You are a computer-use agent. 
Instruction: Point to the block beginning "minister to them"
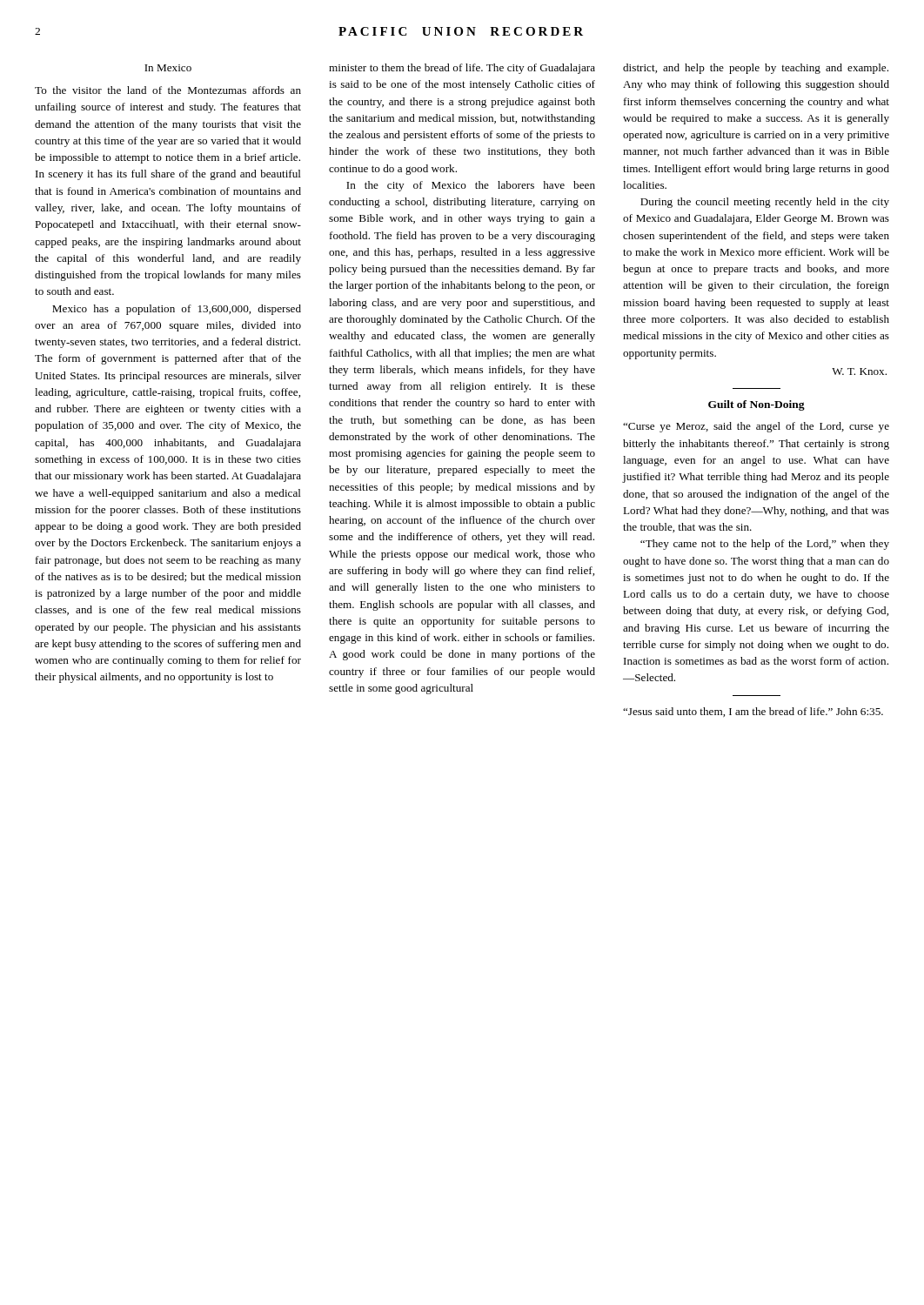coord(462,378)
